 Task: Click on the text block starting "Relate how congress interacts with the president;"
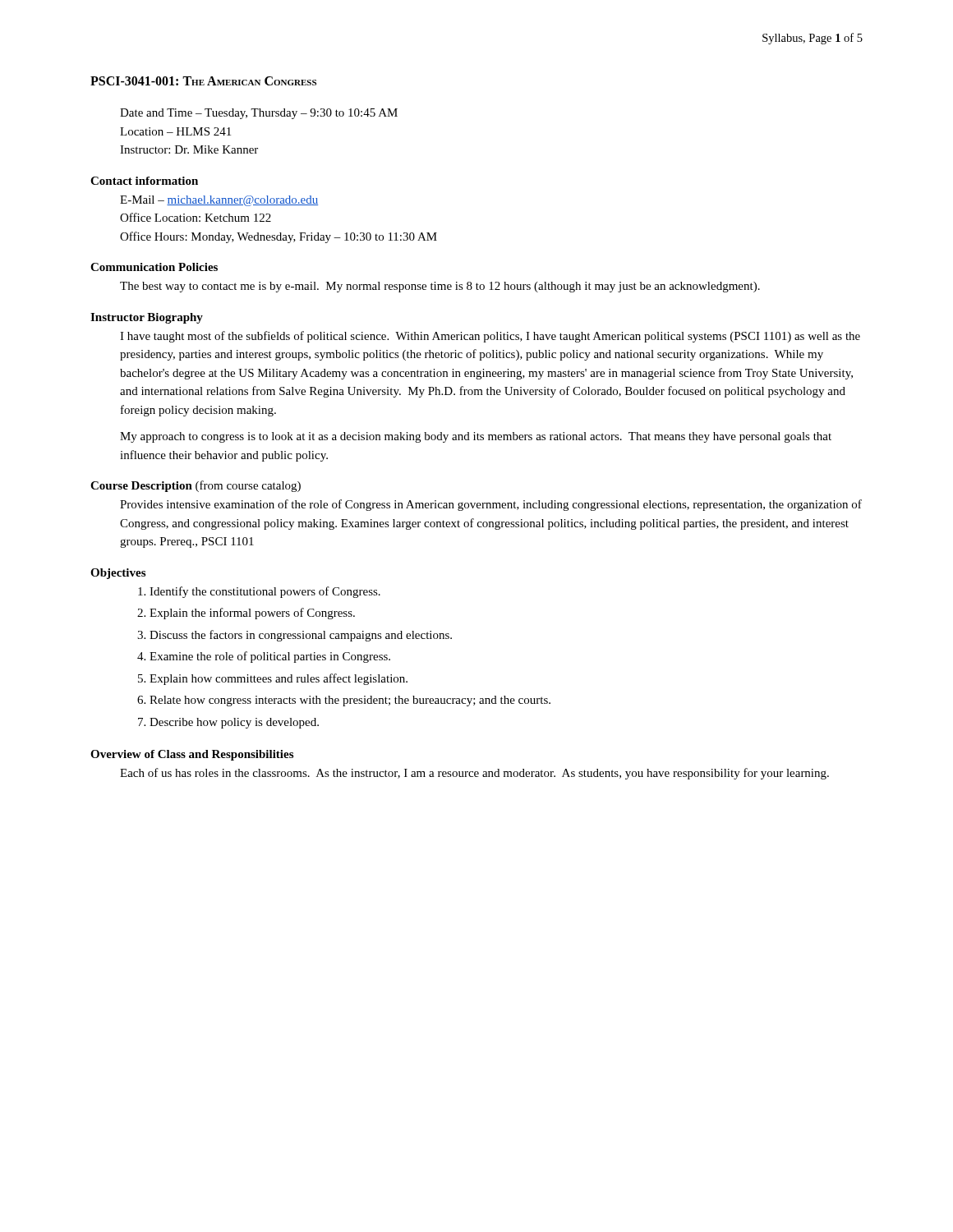point(350,700)
